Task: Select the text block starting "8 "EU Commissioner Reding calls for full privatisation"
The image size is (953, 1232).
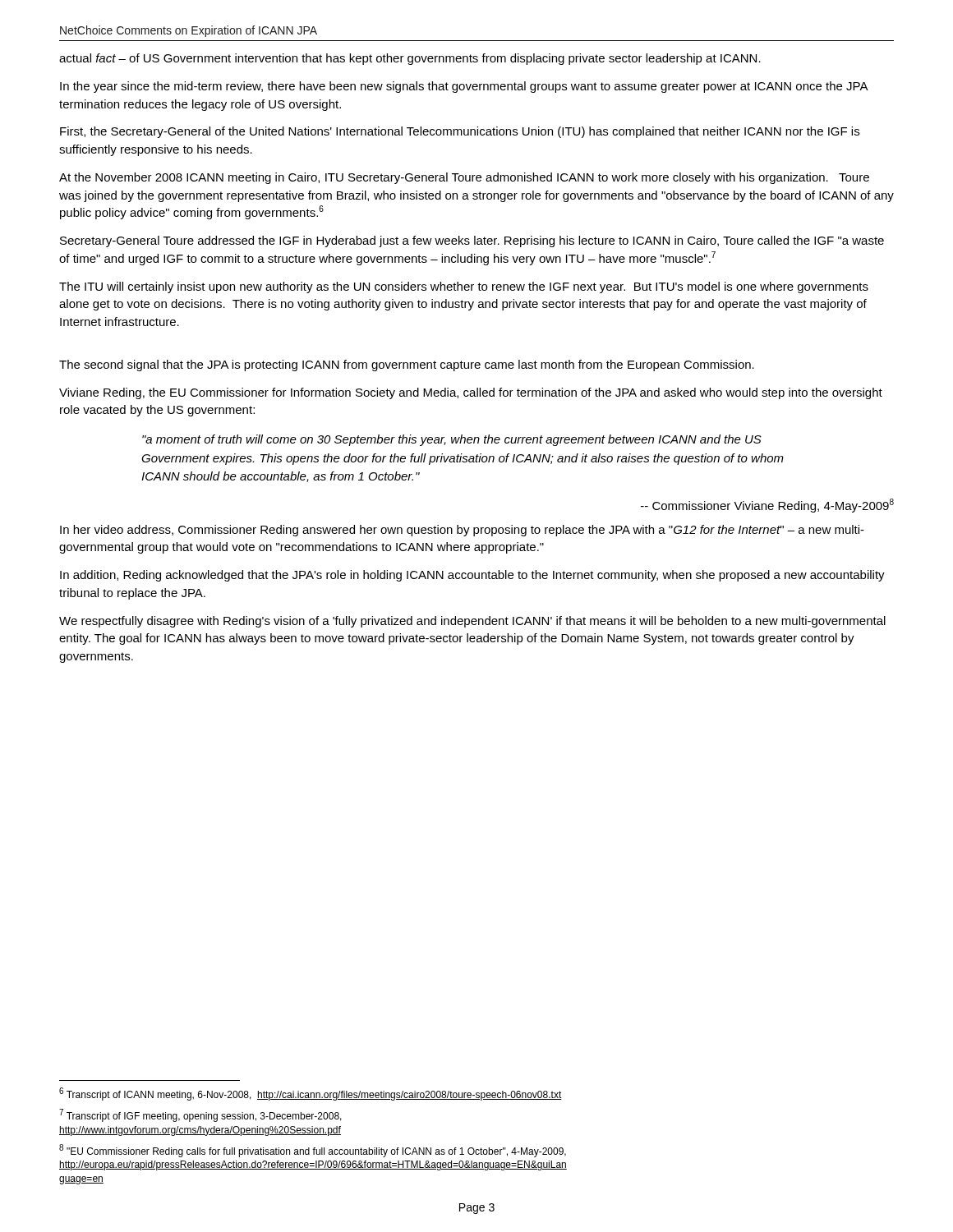Action: pyautogui.click(x=313, y=1164)
